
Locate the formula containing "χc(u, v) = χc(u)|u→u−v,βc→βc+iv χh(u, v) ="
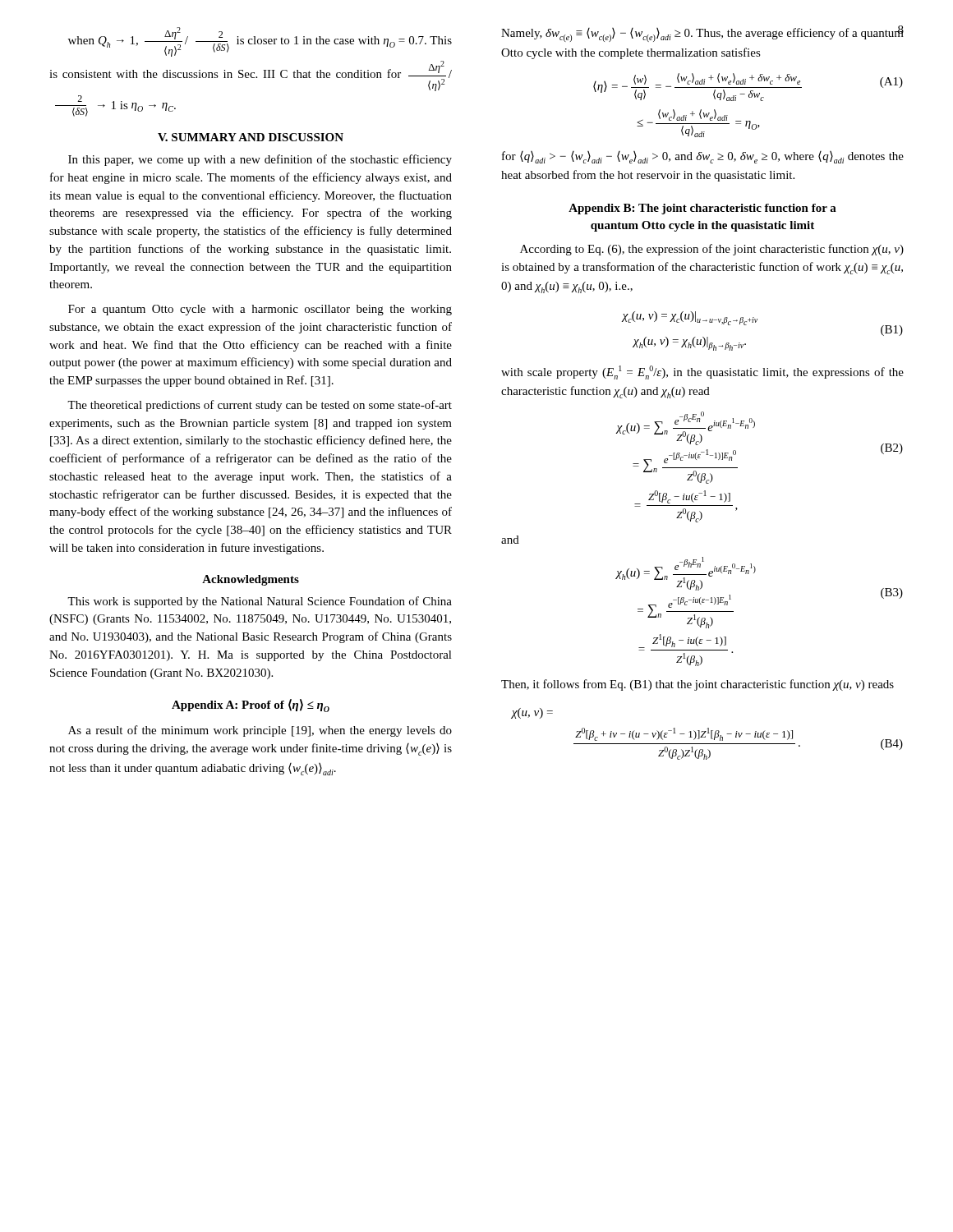pyautogui.click(x=702, y=330)
